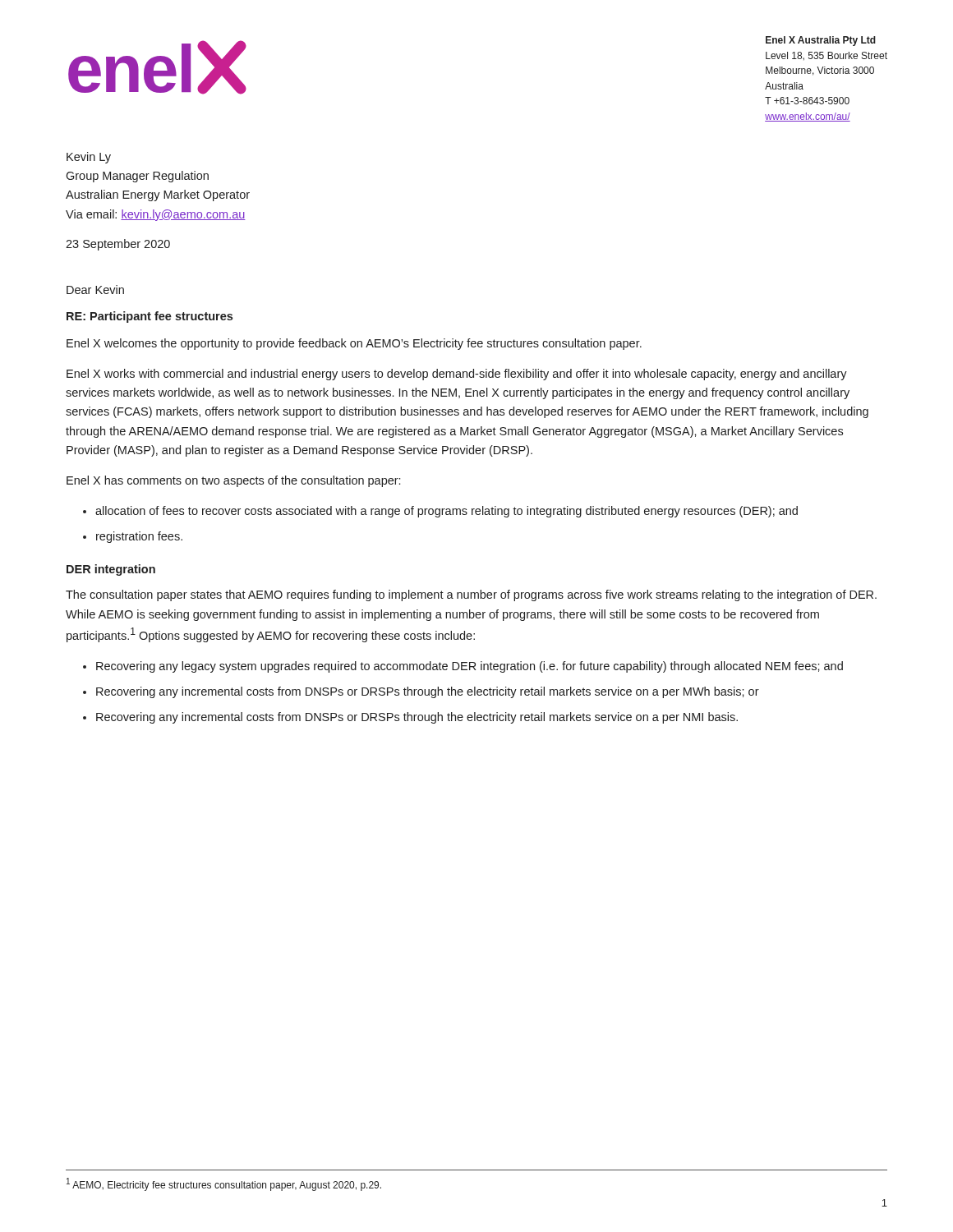Click on the text block starting "1 AEMO, Electricity fee structures consultation paper,"
The image size is (953, 1232).
coord(224,1184)
